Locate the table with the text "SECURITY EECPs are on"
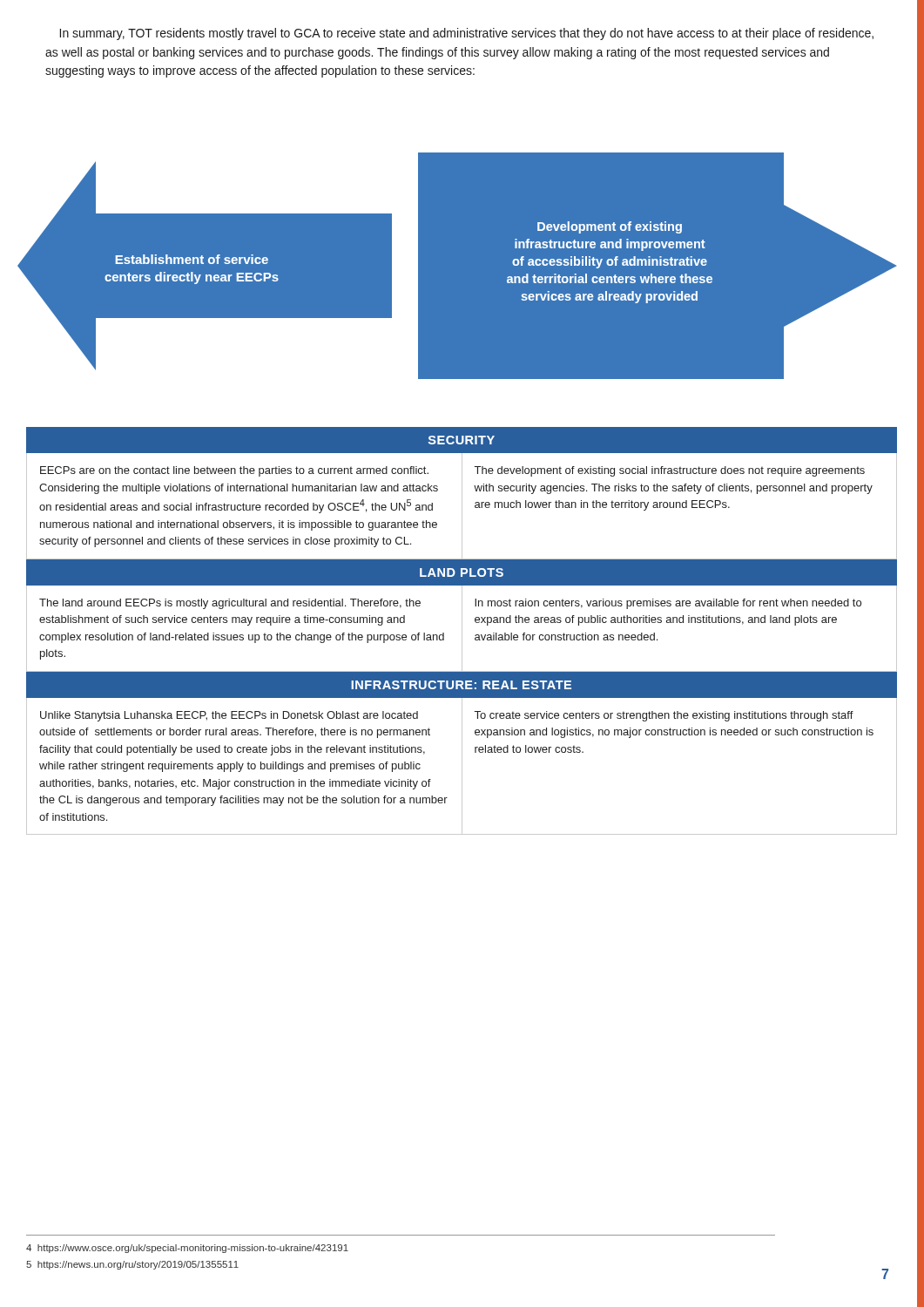Image resolution: width=924 pixels, height=1307 pixels. coord(462,493)
